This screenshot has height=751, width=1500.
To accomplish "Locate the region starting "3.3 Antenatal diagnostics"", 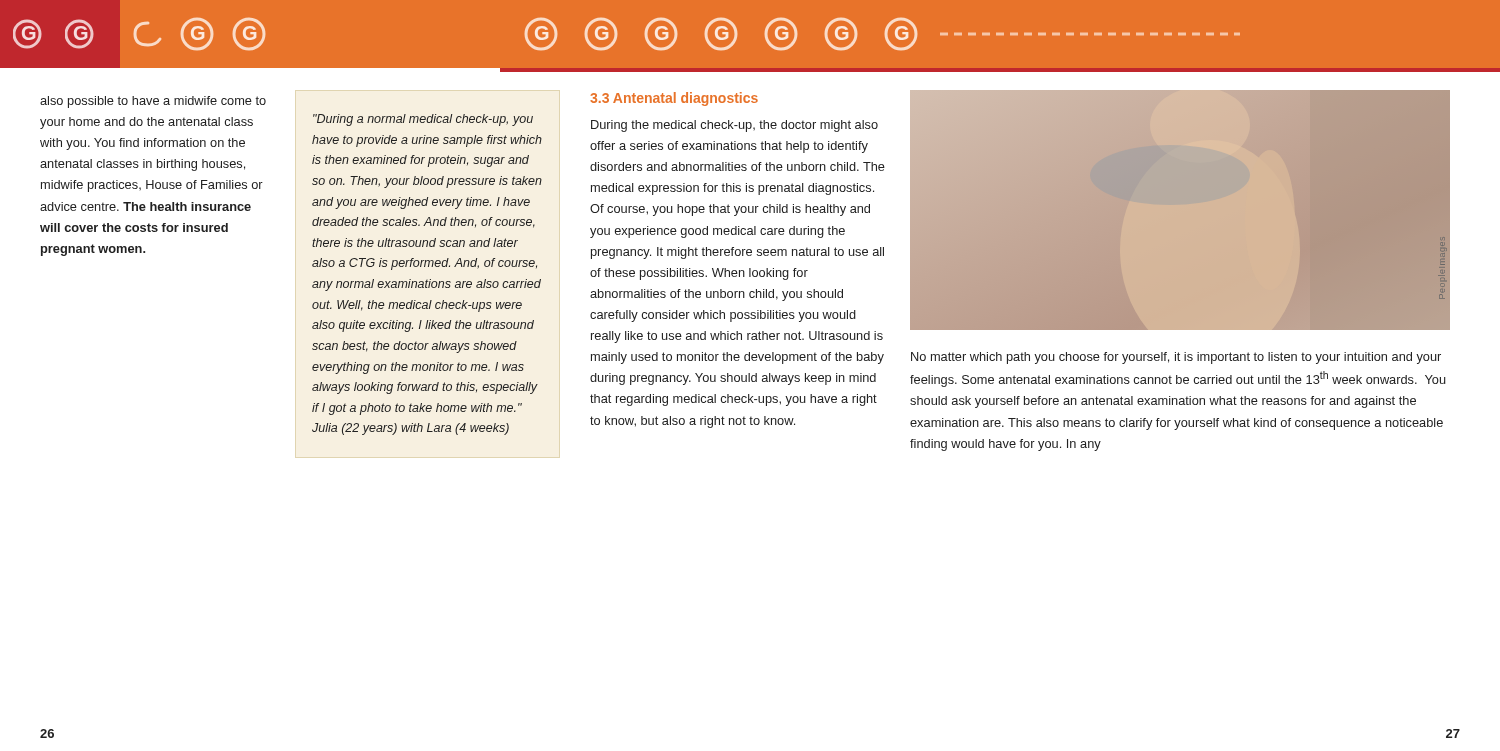I will (x=674, y=98).
